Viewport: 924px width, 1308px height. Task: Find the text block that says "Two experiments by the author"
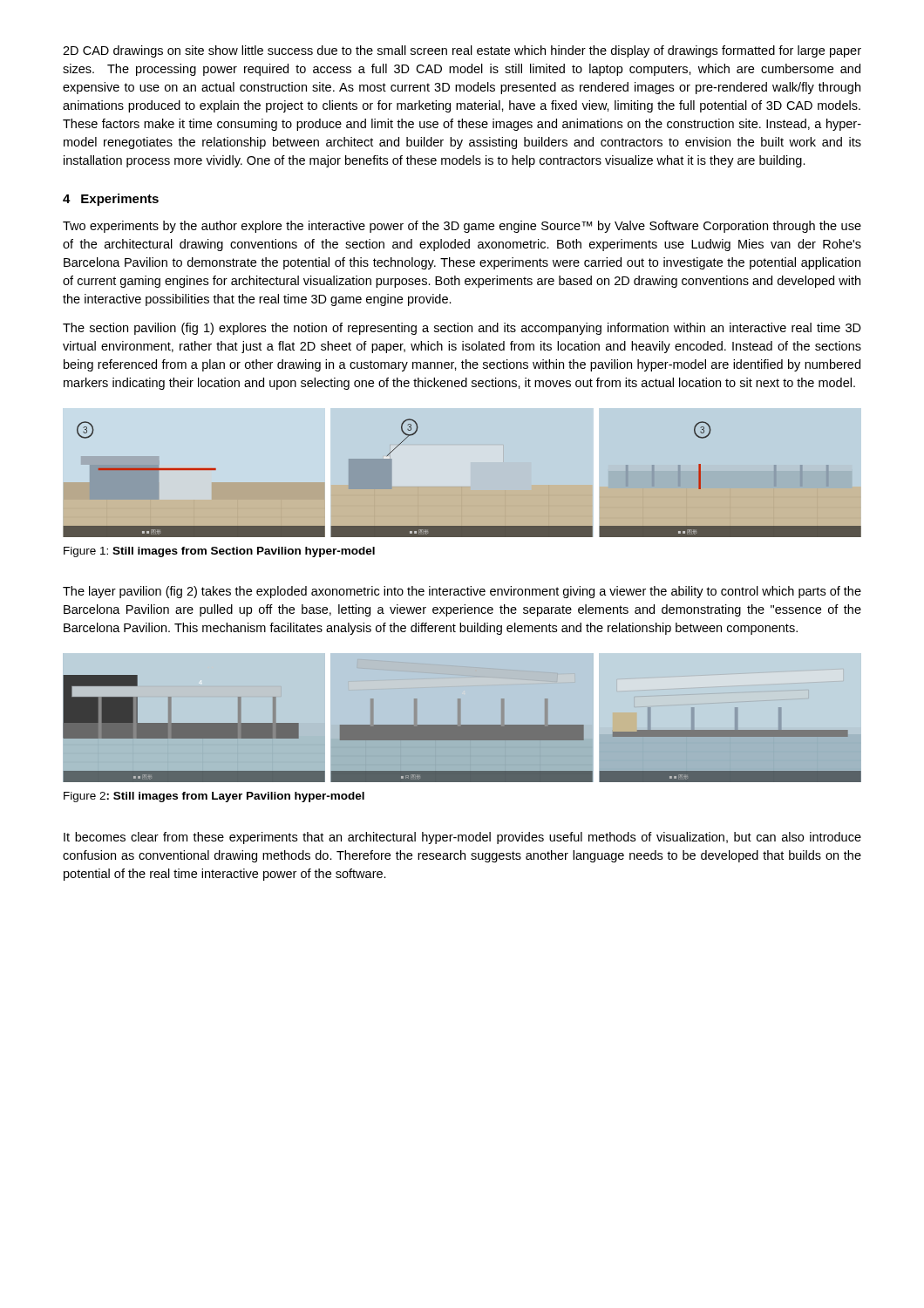pos(462,262)
